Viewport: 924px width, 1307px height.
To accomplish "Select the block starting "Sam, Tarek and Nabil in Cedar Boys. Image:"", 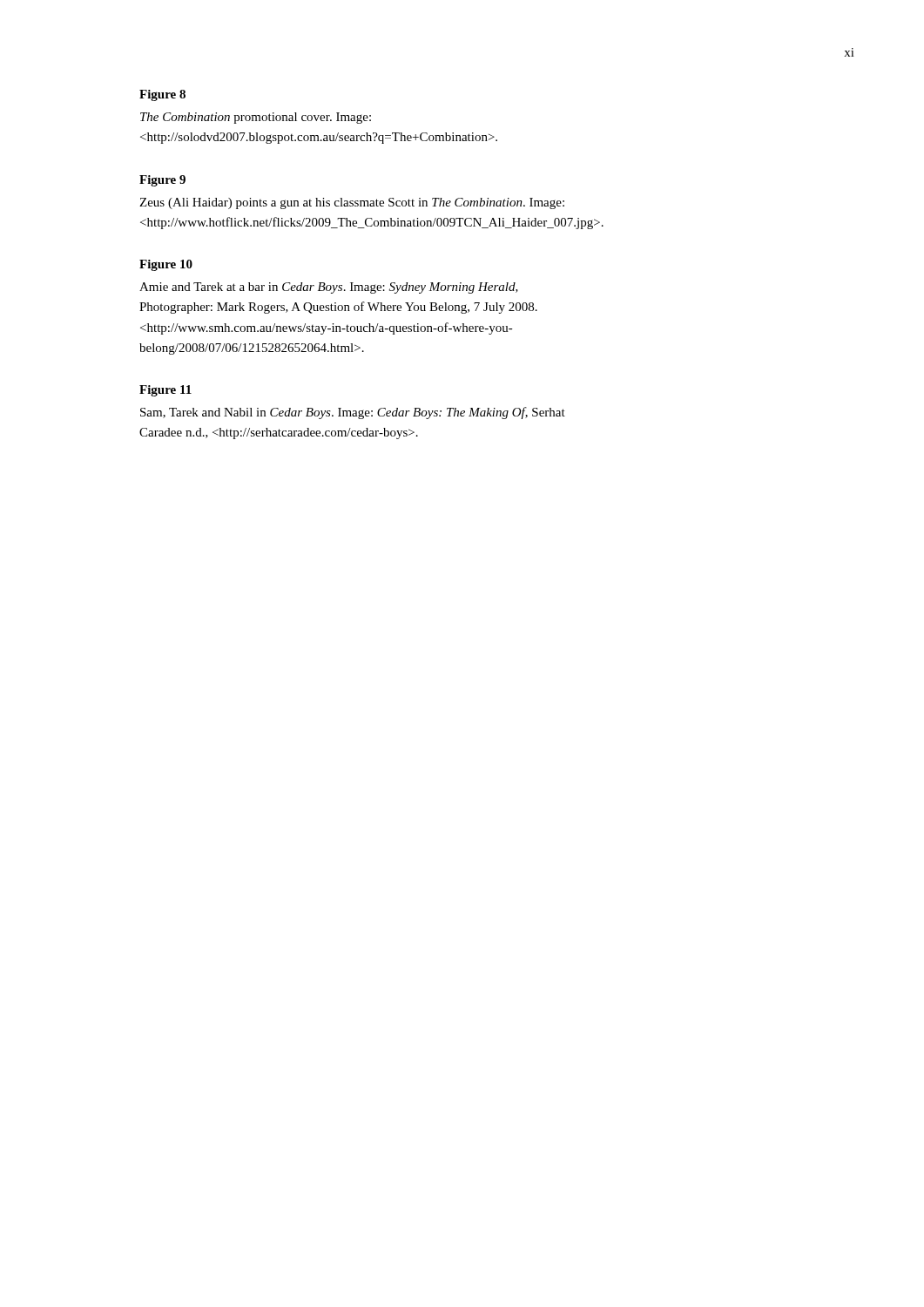I will [435, 423].
